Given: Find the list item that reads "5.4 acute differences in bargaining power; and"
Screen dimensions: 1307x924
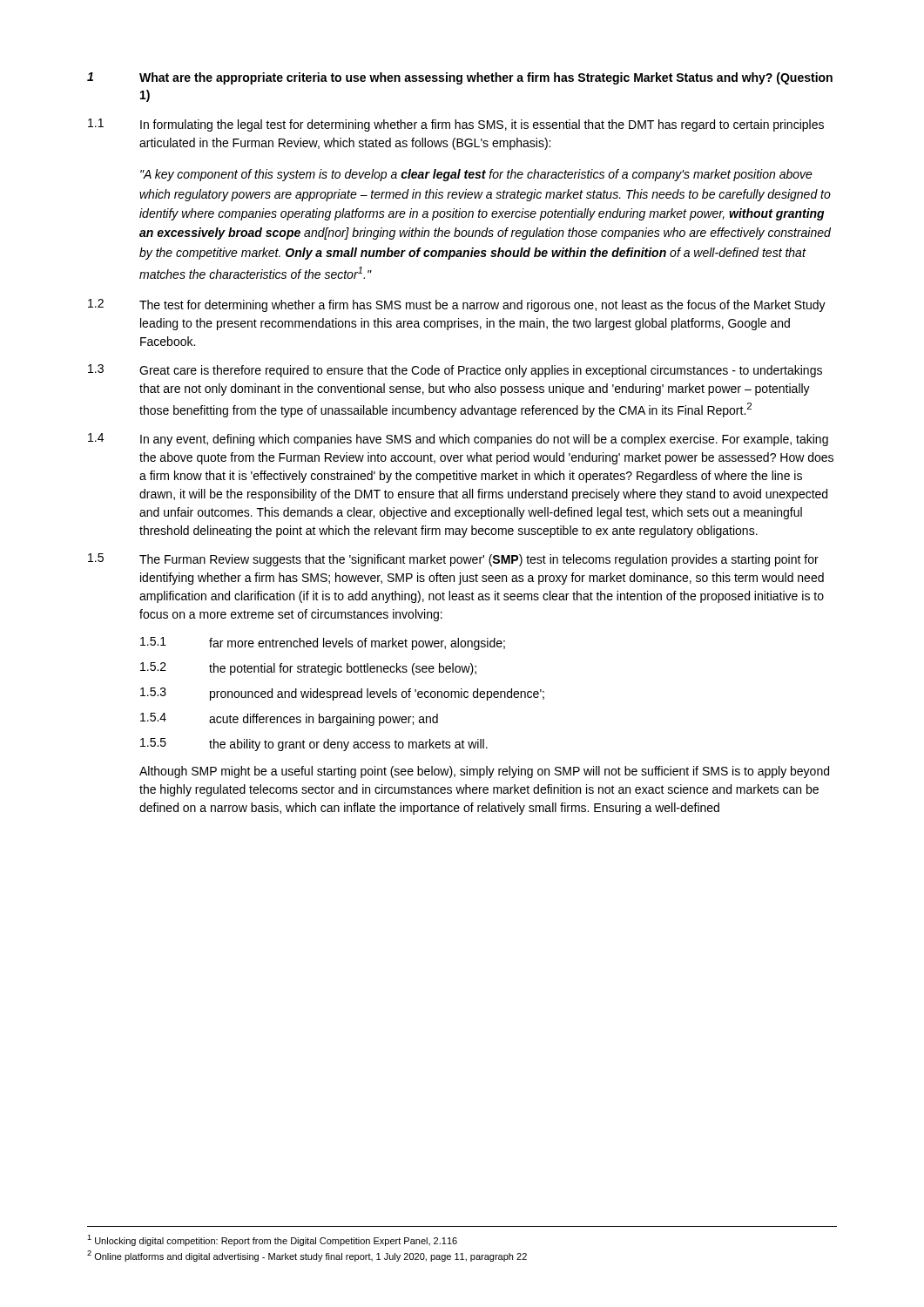Looking at the screenshot, I should tap(289, 719).
